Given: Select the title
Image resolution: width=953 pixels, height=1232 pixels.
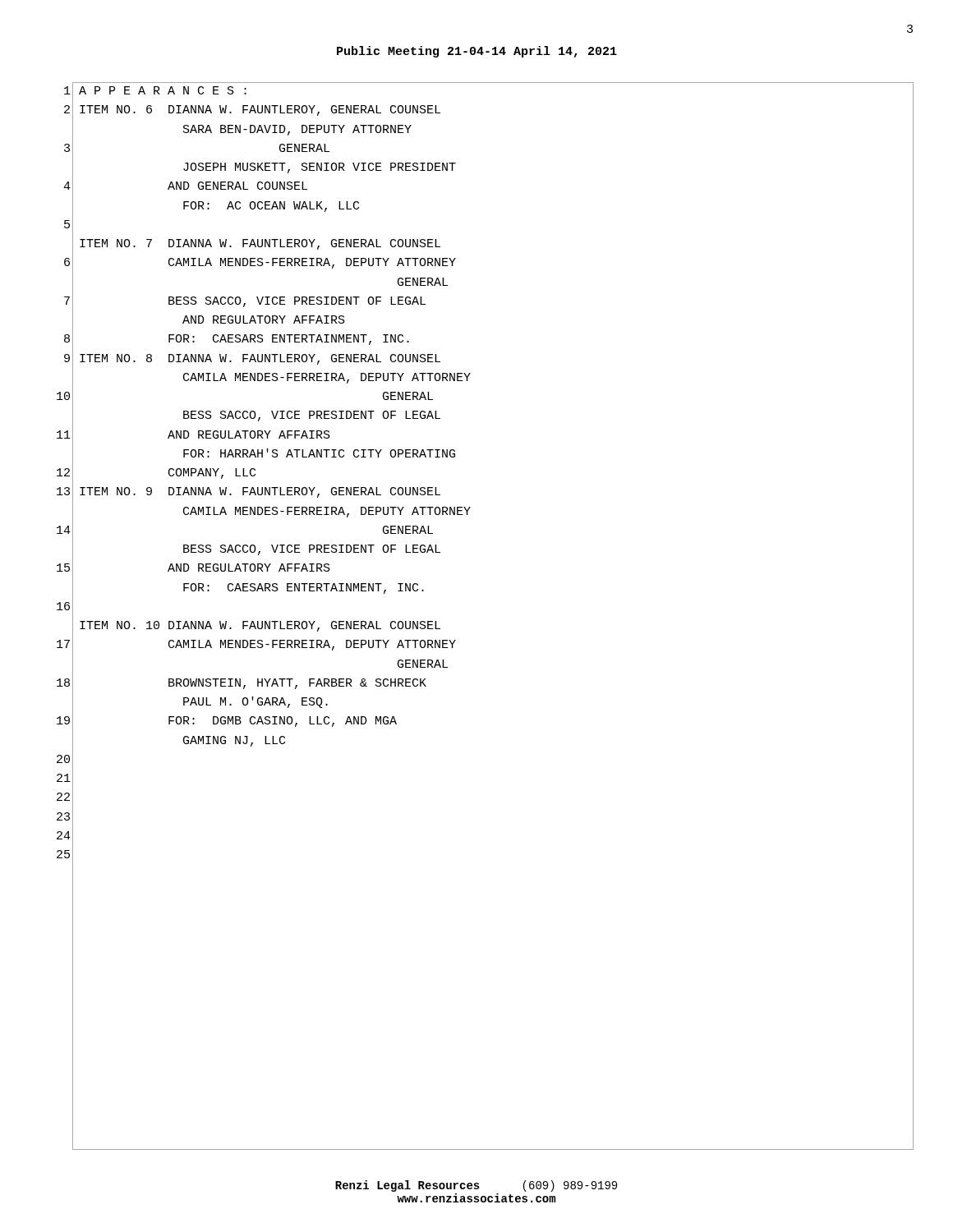Looking at the screenshot, I should (x=476, y=52).
